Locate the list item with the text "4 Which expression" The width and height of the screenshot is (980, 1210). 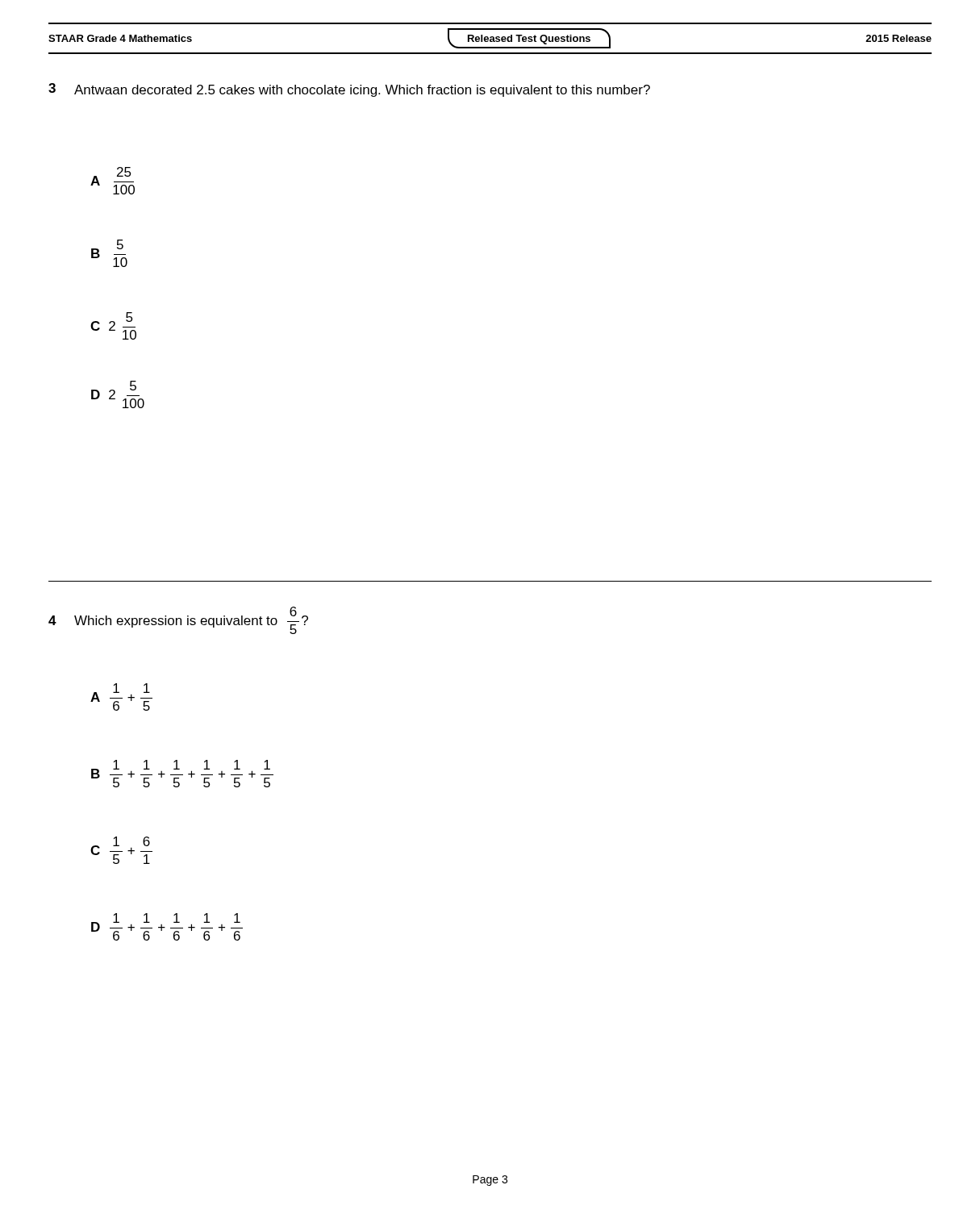click(x=178, y=620)
